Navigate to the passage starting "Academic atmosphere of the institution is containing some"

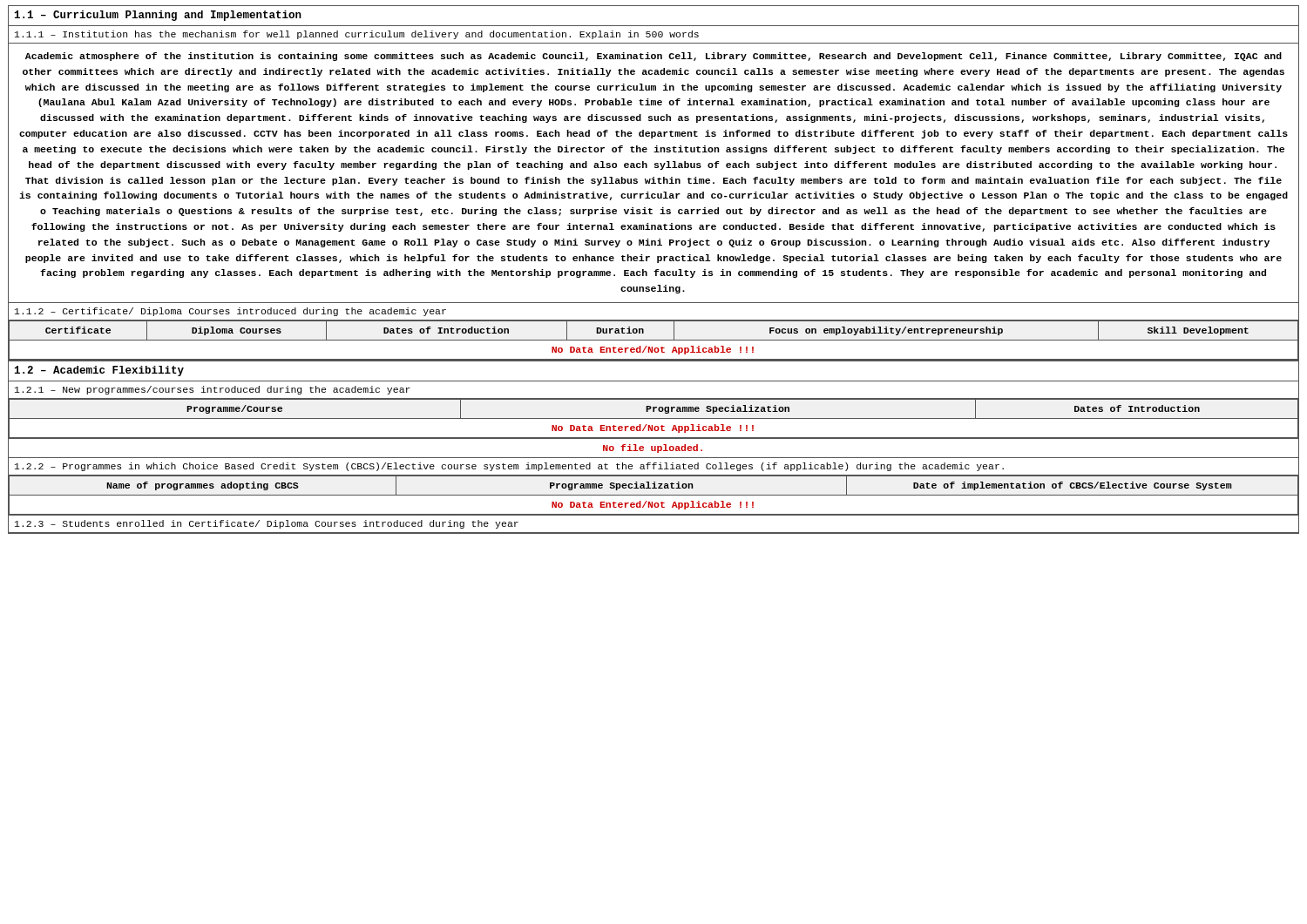(x=654, y=173)
